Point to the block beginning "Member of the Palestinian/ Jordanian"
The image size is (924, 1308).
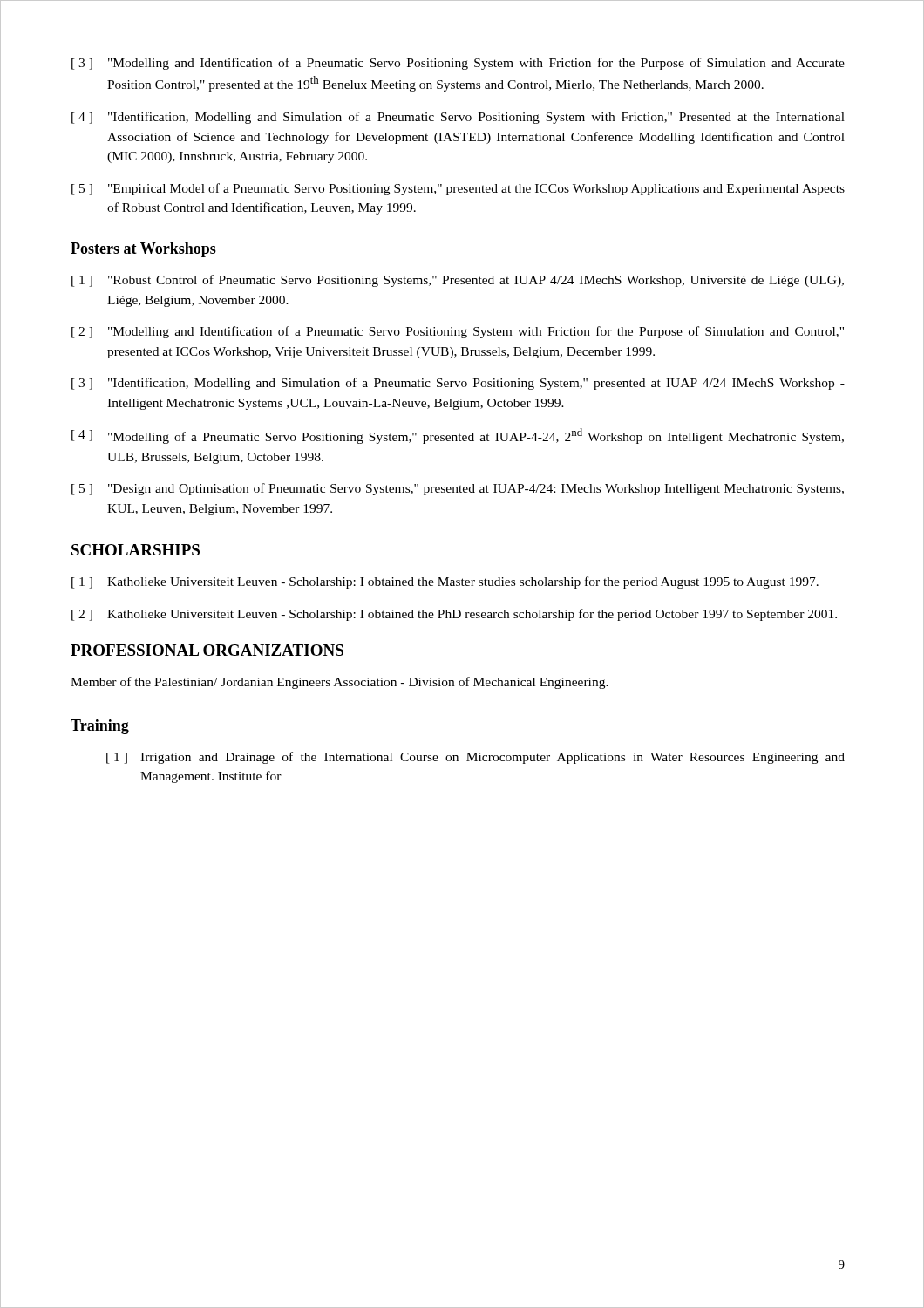pyautogui.click(x=340, y=682)
